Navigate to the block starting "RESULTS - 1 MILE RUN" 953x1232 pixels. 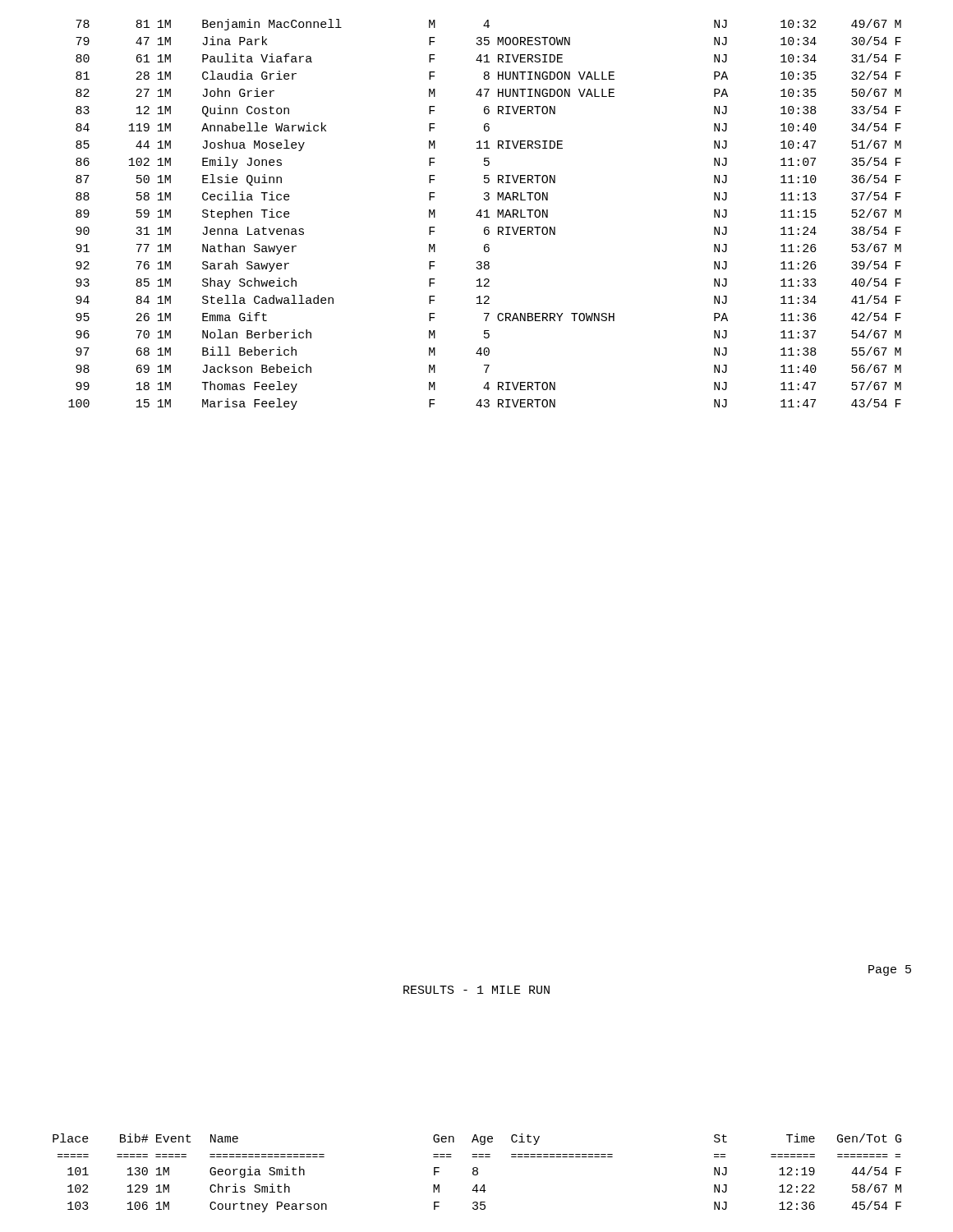(x=476, y=991)
